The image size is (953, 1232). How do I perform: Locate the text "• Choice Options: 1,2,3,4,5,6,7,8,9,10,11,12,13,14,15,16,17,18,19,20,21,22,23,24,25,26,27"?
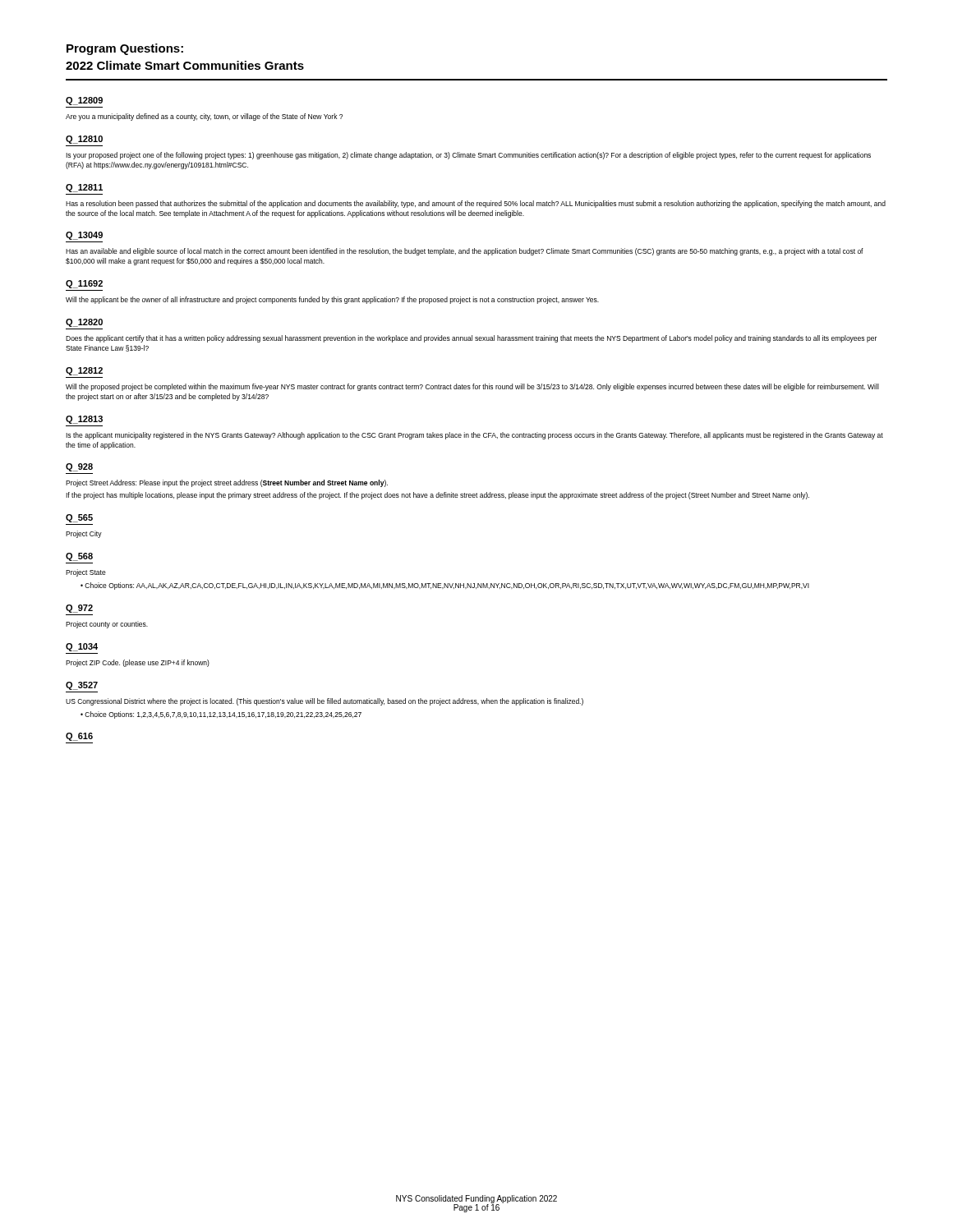point(221,714)
